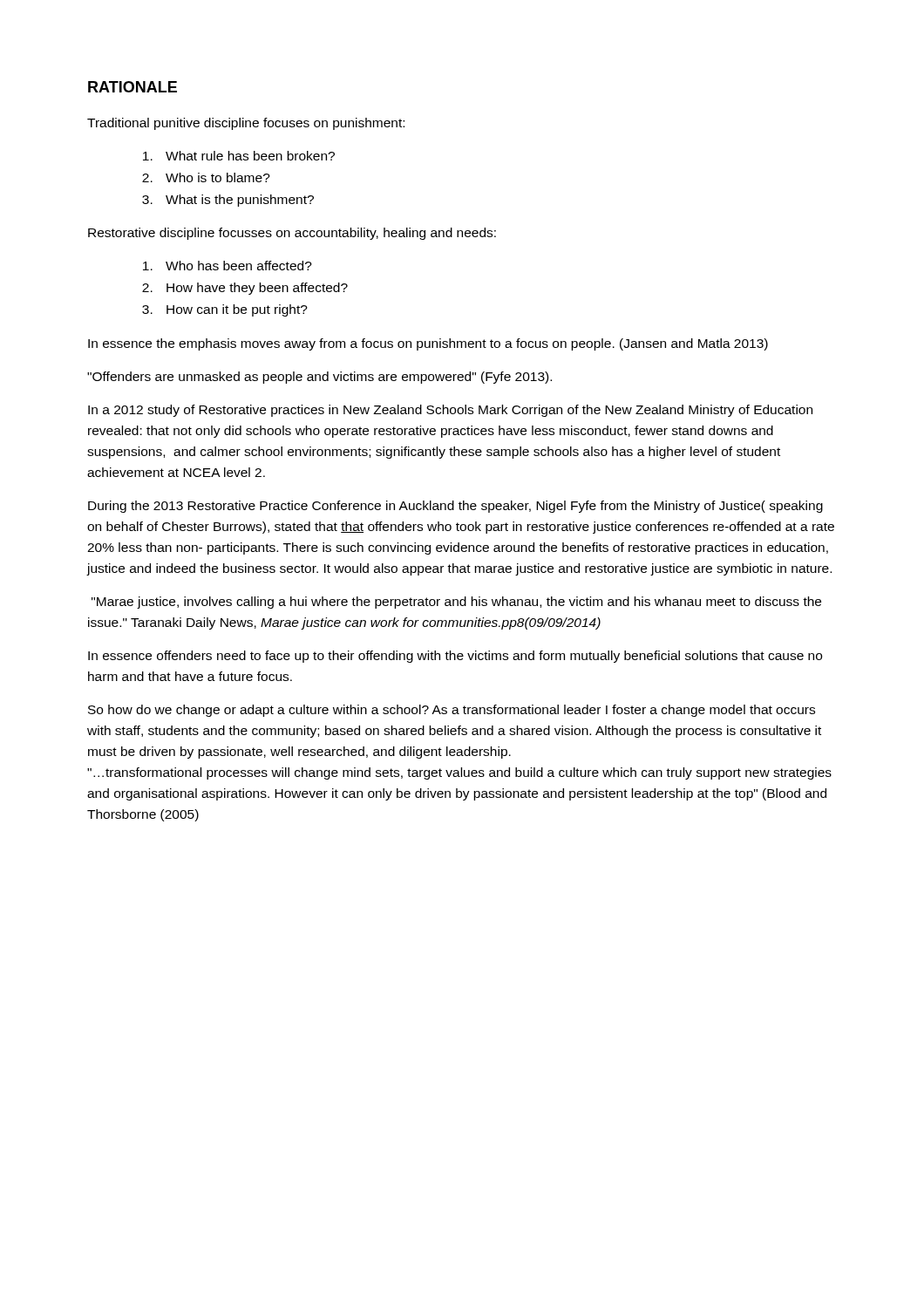
Task: Find the block on this page that starts ""Marae justice, involves calling a"
Action: [x=455, y=612]
